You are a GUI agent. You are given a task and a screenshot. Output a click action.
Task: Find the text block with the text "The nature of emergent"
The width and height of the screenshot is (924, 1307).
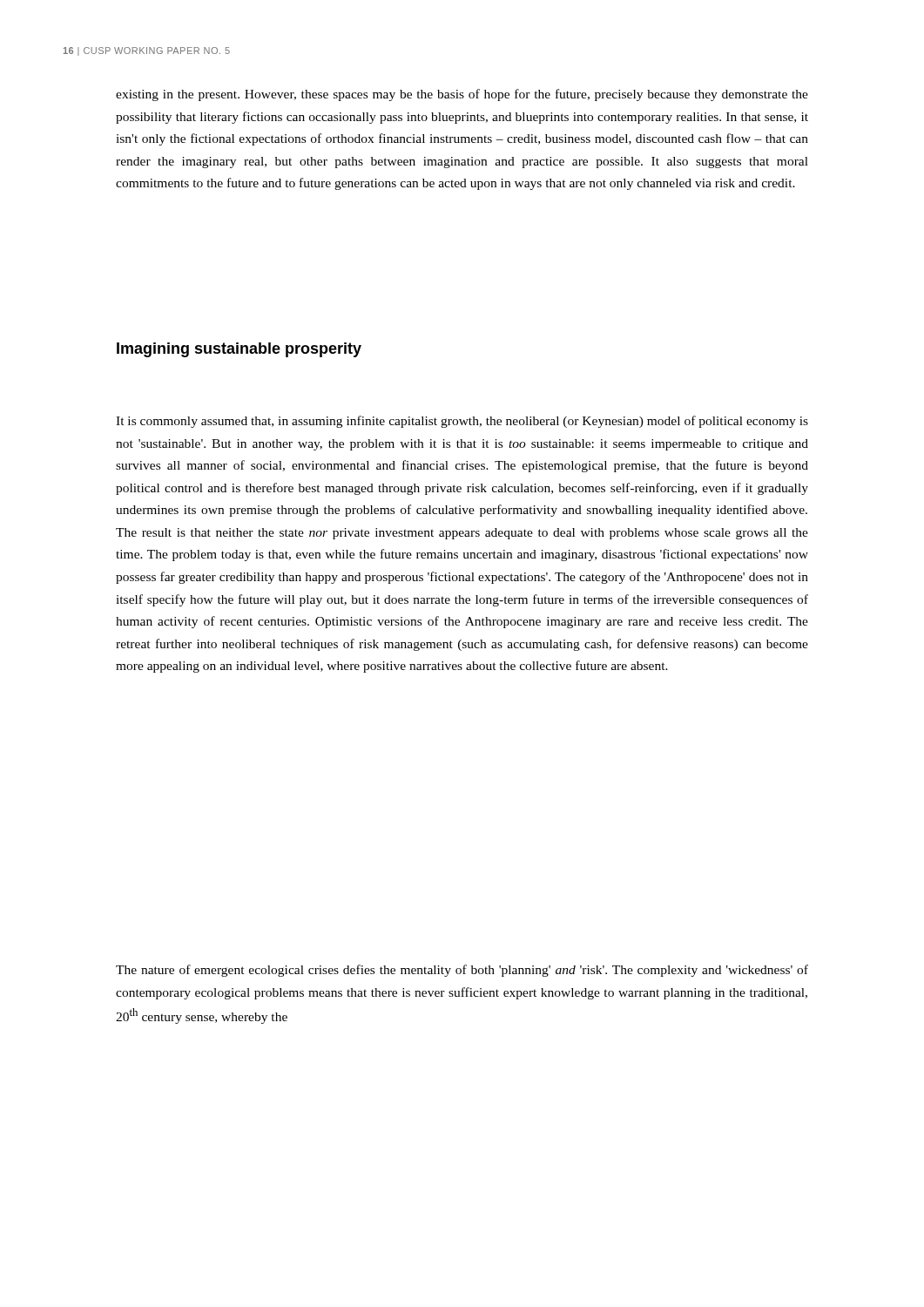coord(462,993)
